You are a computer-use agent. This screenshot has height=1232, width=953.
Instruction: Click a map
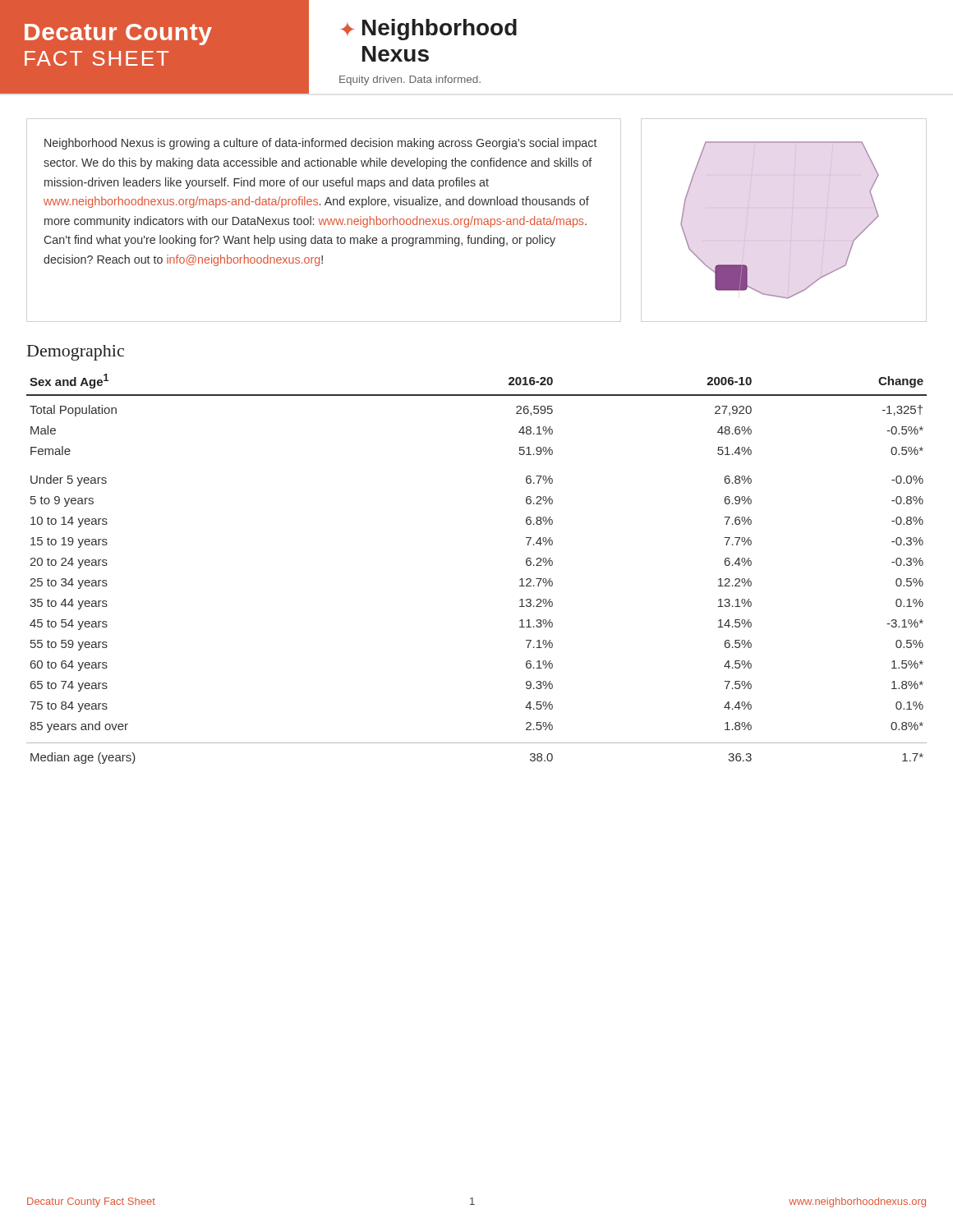pos(784,220)
